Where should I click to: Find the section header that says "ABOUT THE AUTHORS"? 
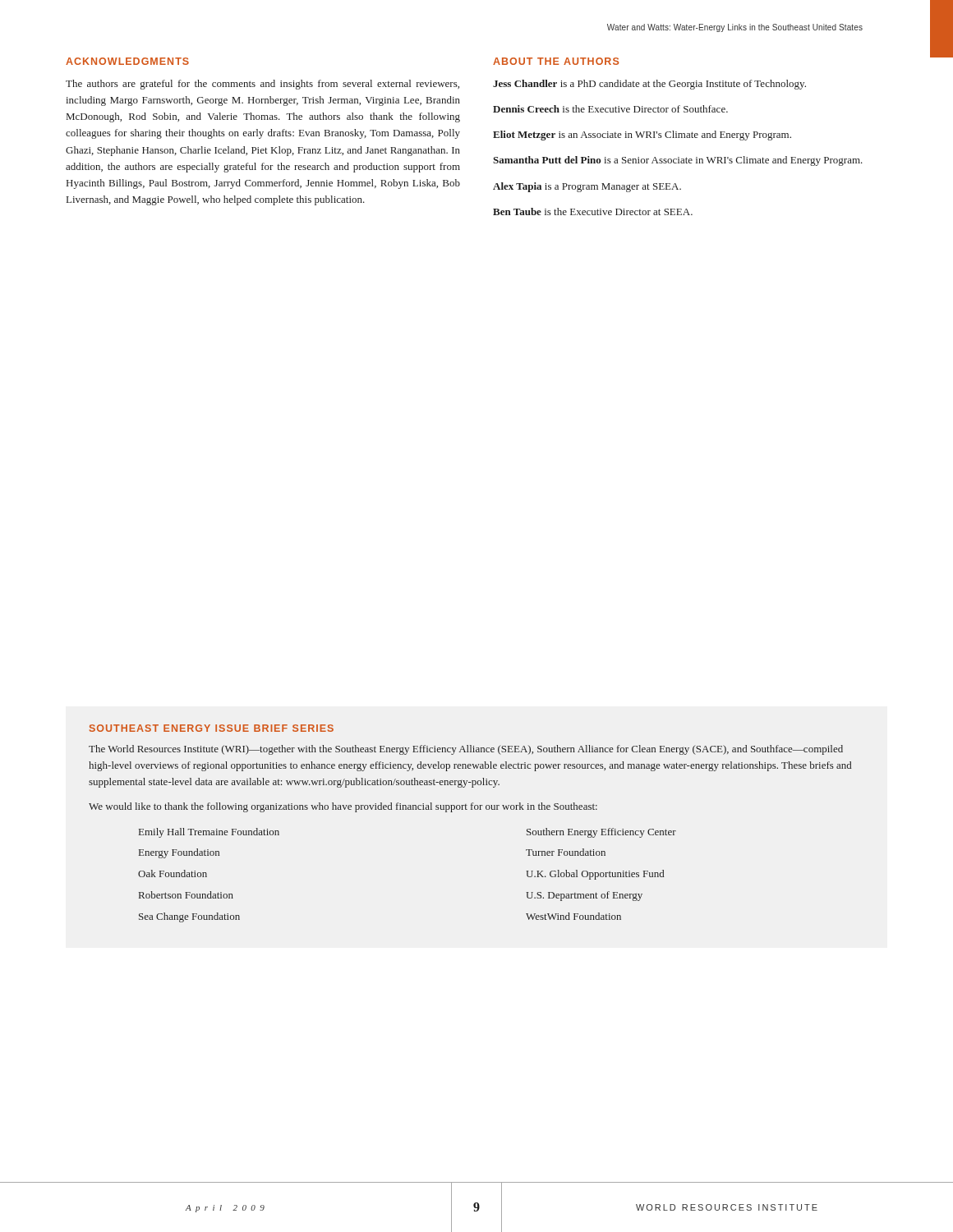[556, 62]
